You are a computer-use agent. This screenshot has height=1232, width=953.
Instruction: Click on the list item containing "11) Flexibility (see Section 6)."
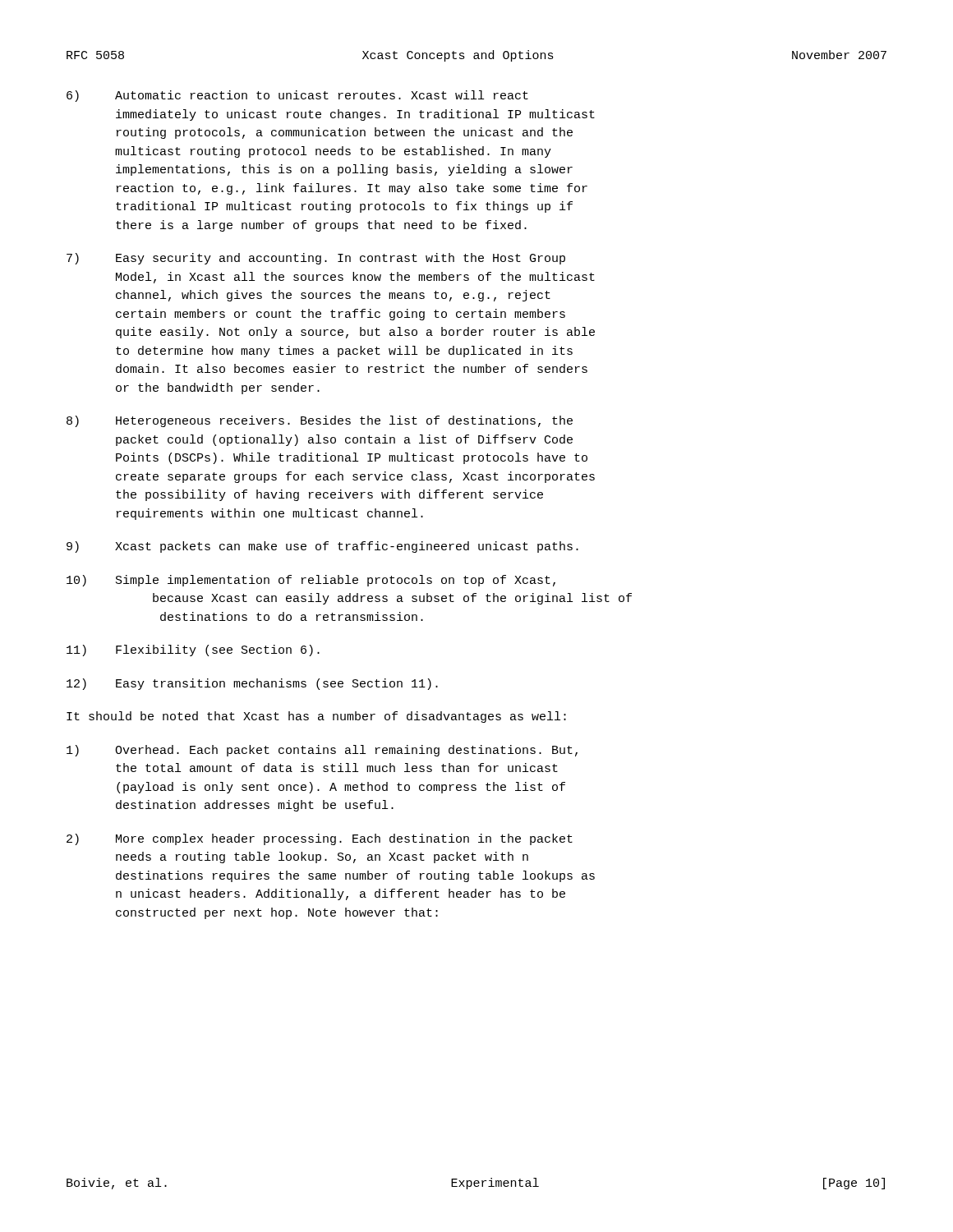pos(193,650)
